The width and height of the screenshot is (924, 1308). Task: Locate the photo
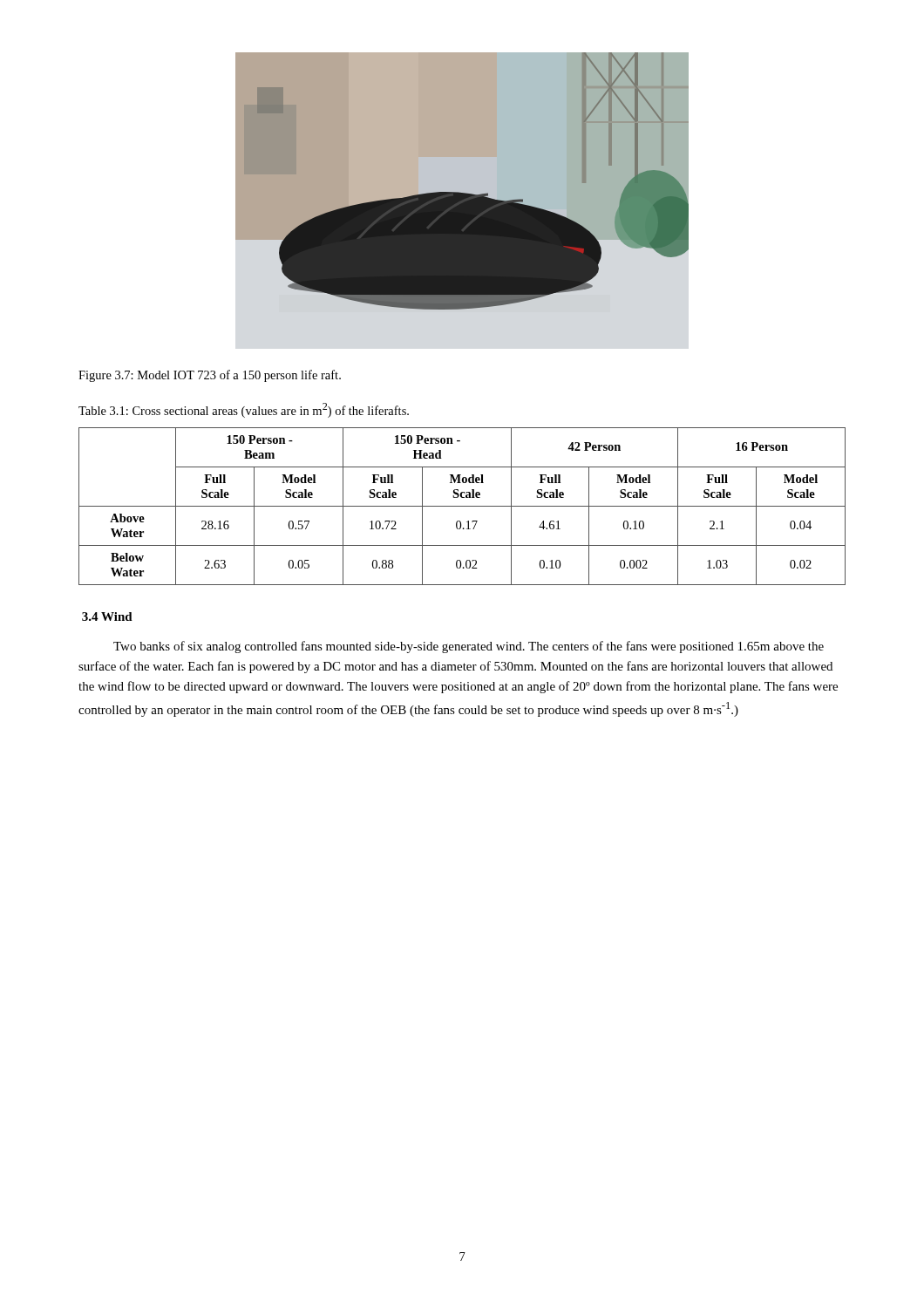(462, 202)
